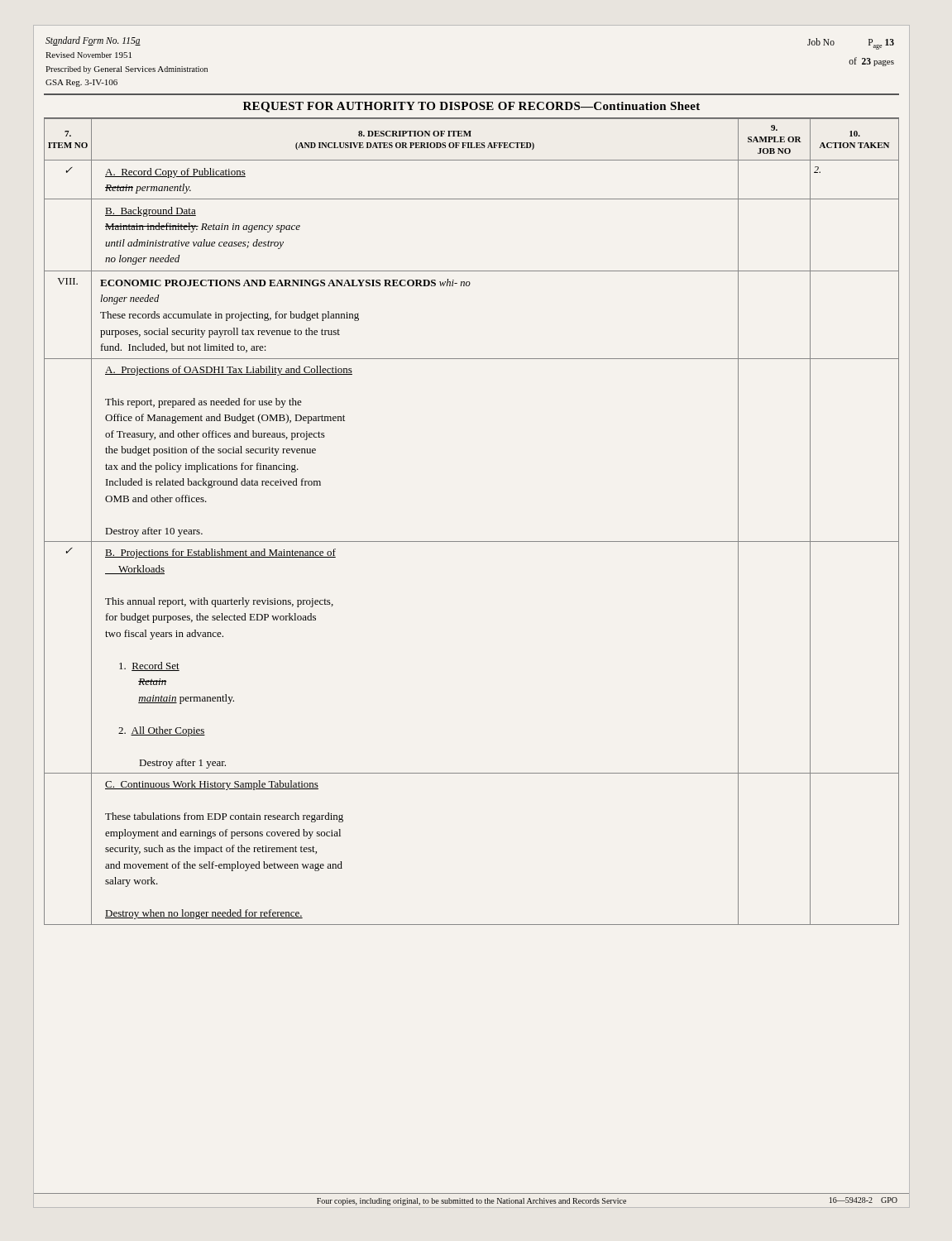
Task: Select the text starting "REQUEST FOR AUTHORITY TO"
Action: click(471, 106)
